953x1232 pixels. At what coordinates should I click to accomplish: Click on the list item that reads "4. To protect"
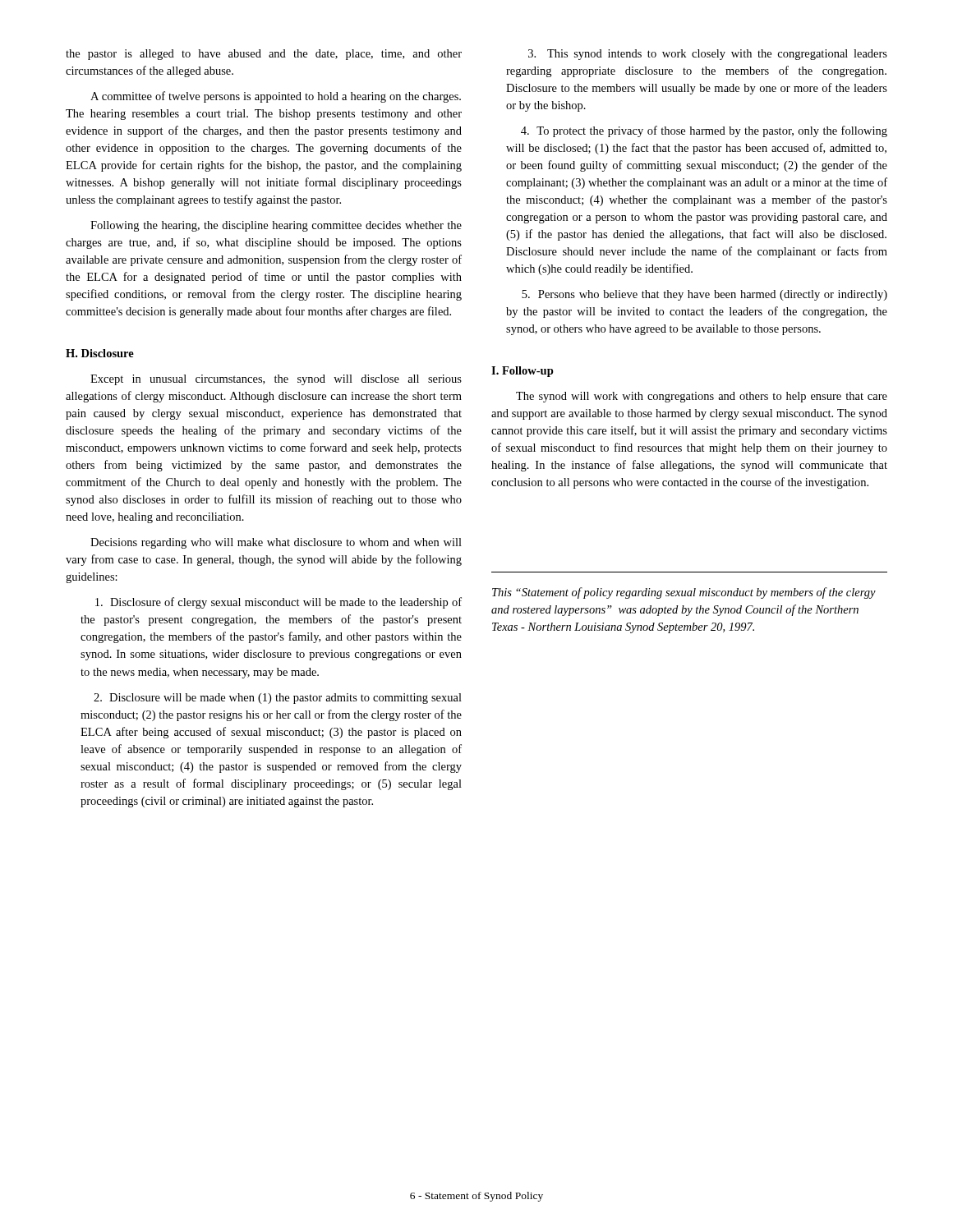(x=697, y=200)
